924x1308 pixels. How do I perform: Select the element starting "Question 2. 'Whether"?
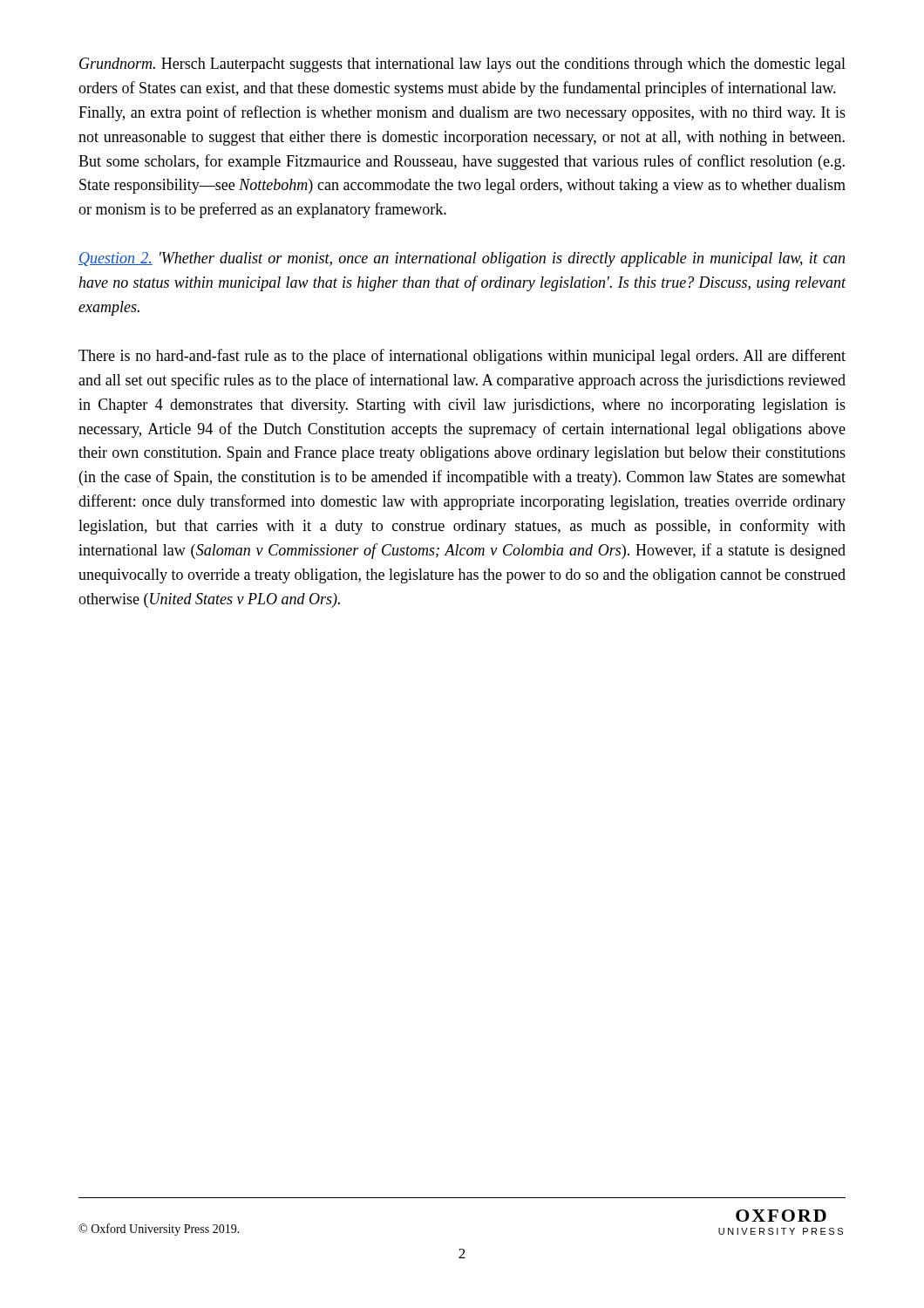pos(462,283)
